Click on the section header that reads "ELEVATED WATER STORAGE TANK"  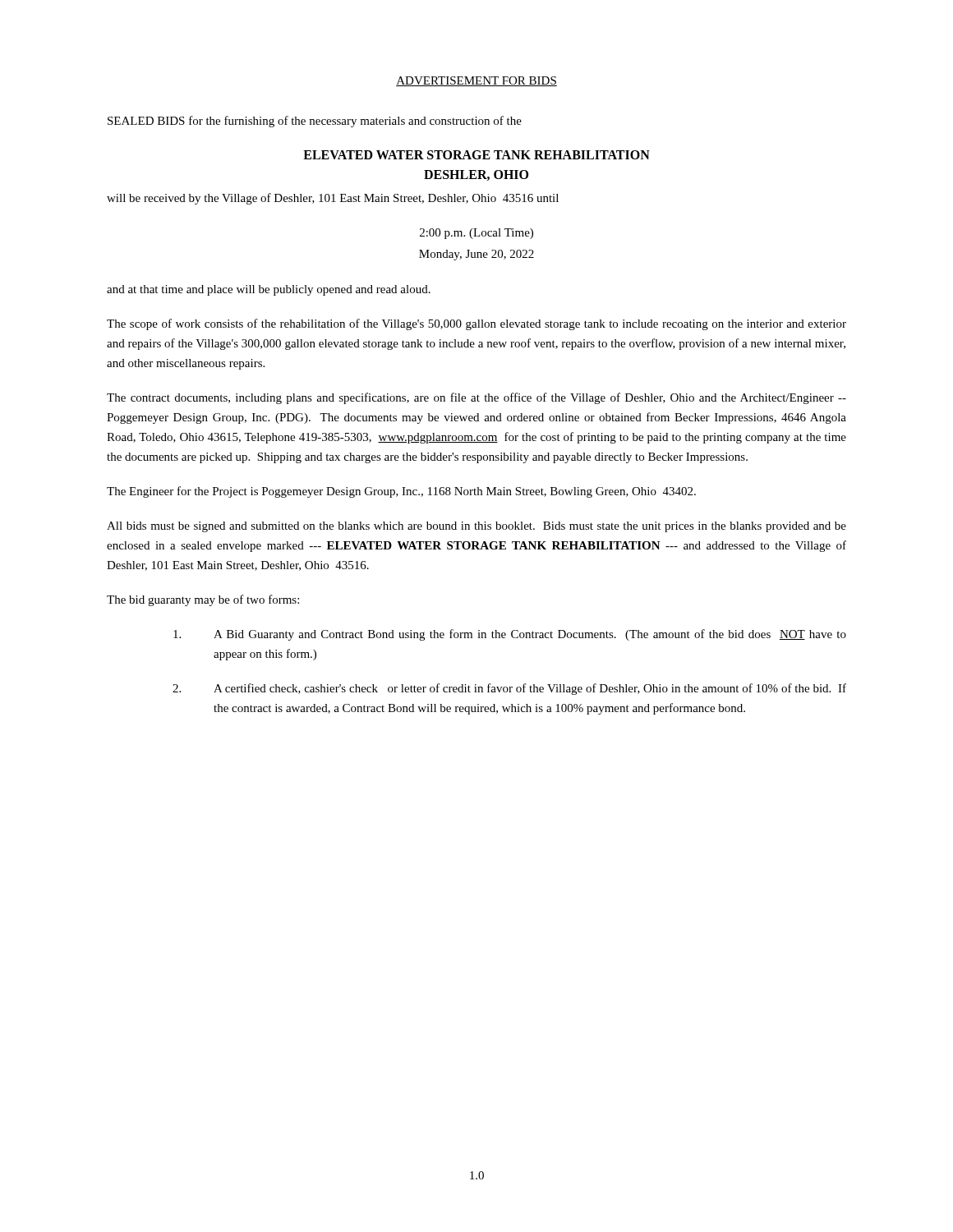coord(476,165)
